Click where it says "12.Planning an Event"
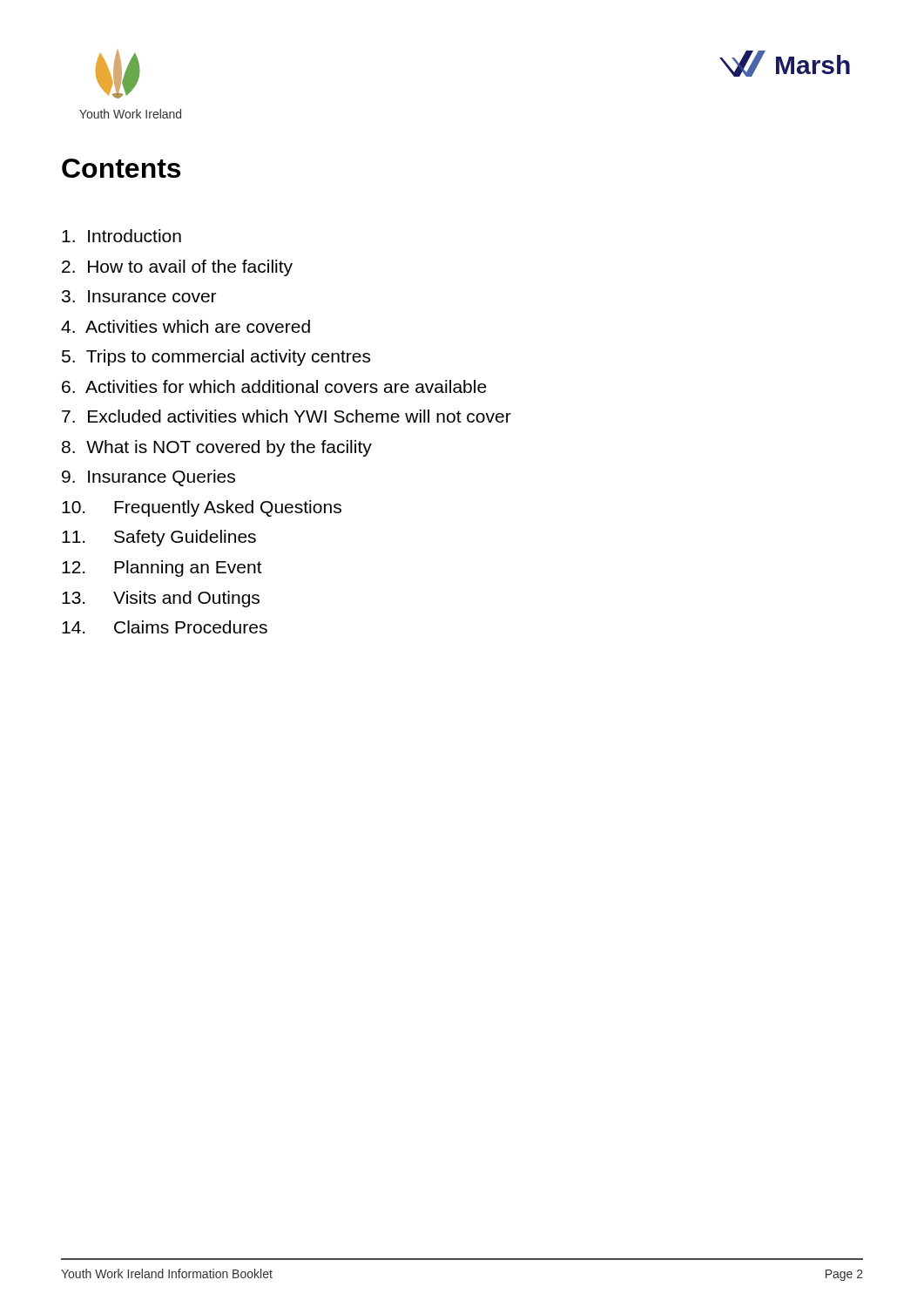Image resolution: width=924 pixels, height=1307 pixels. [x=161, y=567]
